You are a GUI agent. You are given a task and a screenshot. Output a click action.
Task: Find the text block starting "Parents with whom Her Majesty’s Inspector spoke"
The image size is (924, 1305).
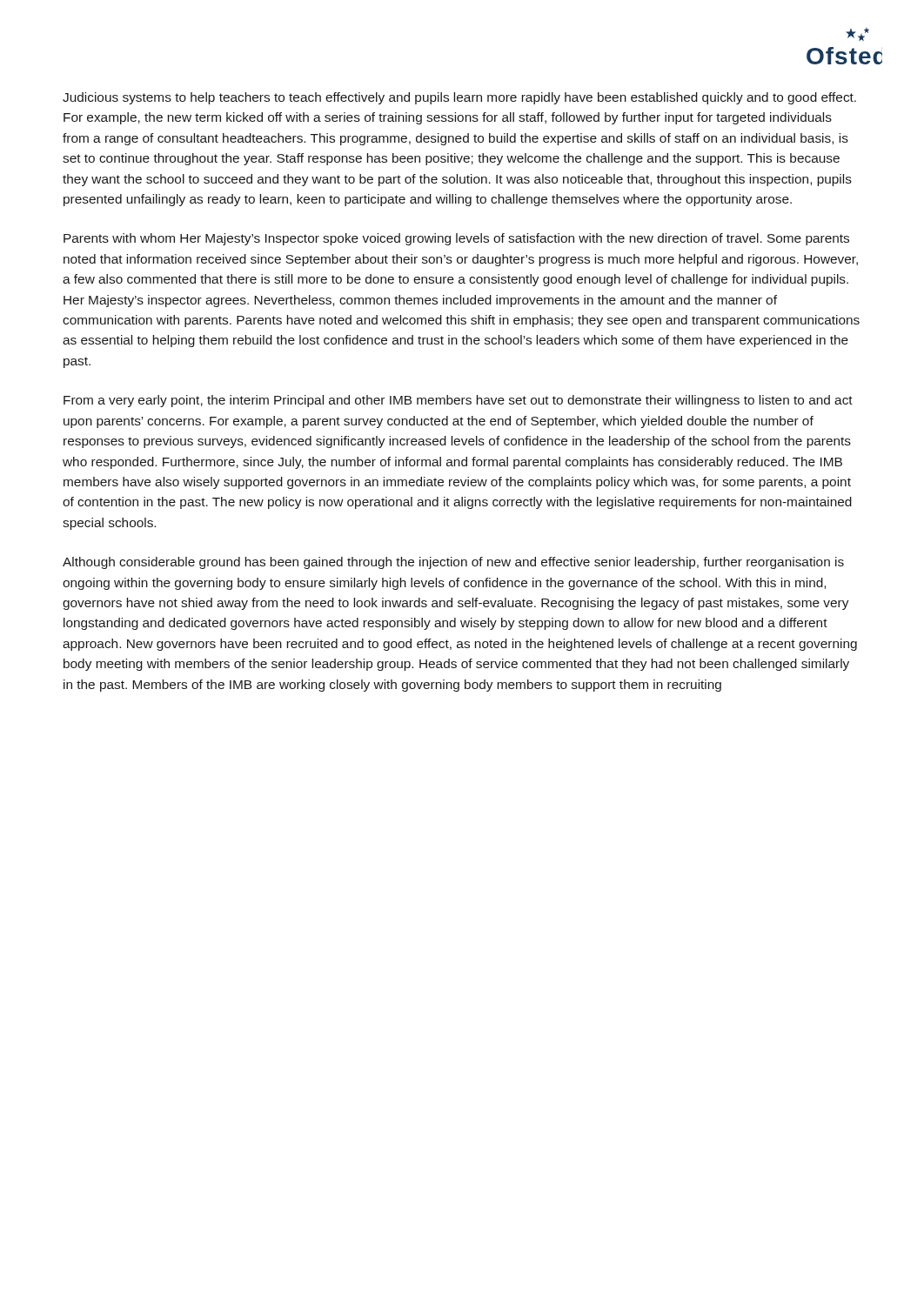point(461,299)
